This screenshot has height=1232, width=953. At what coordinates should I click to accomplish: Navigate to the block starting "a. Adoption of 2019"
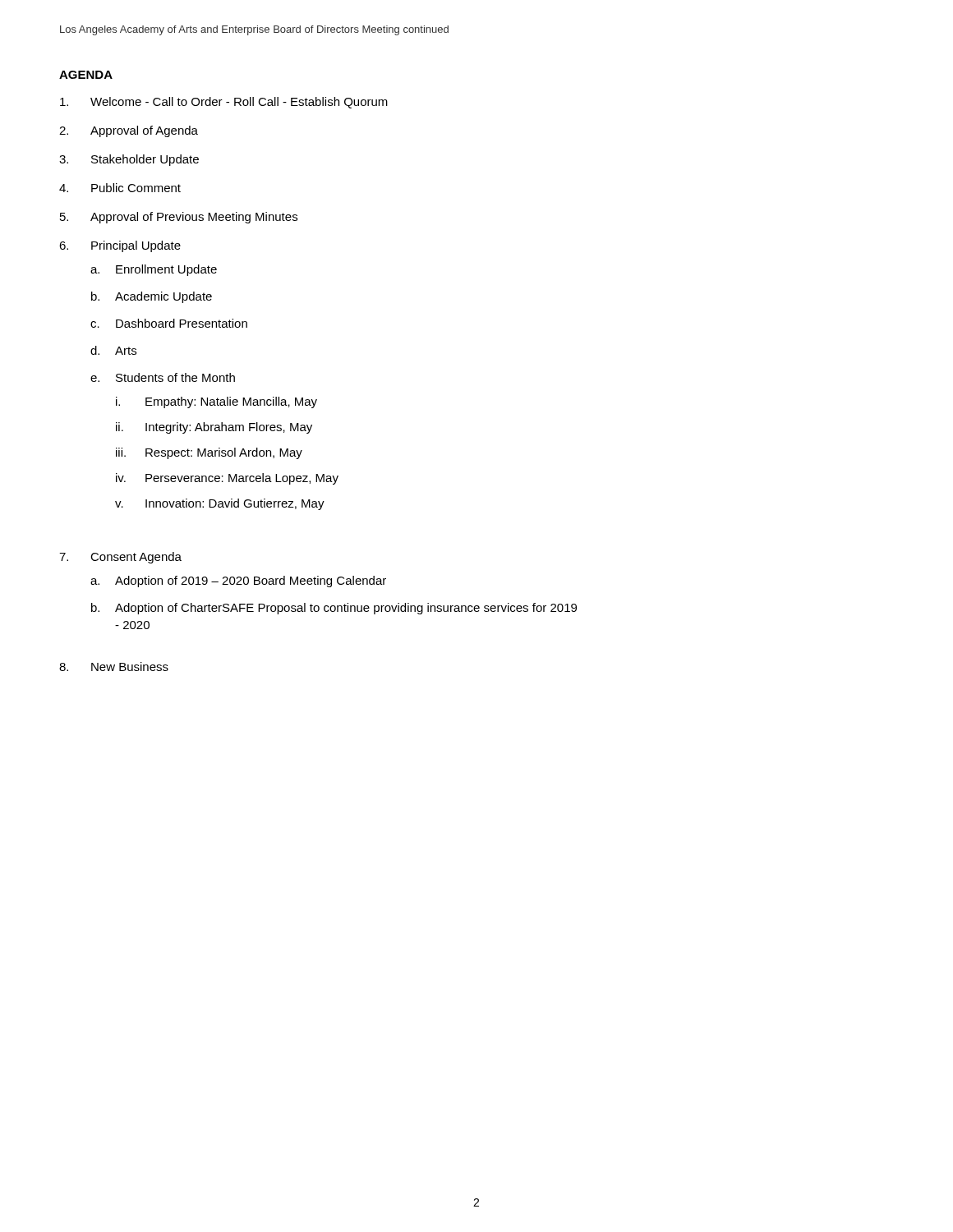tap(238, 580)
